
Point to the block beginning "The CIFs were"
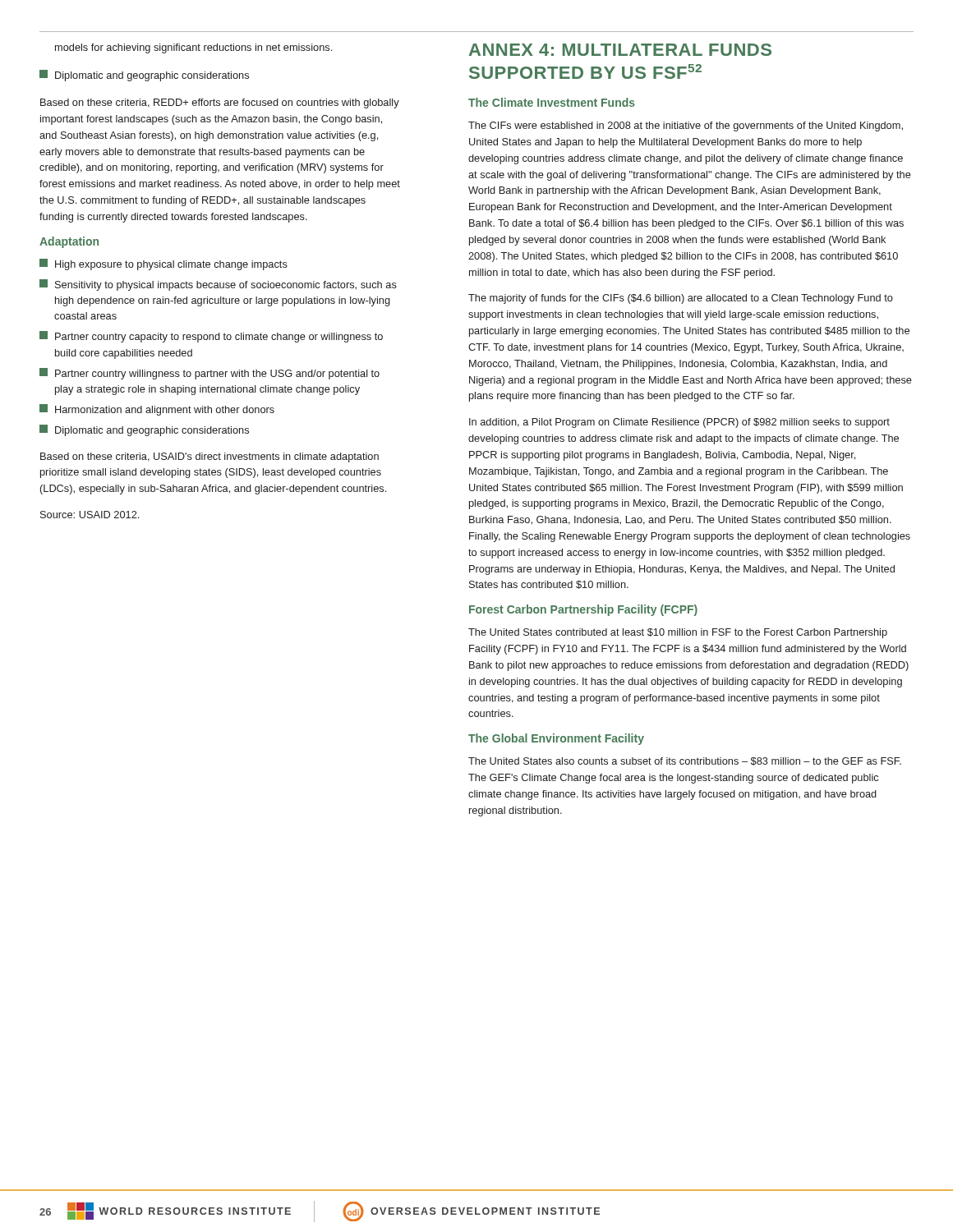(x=691, y=199)
